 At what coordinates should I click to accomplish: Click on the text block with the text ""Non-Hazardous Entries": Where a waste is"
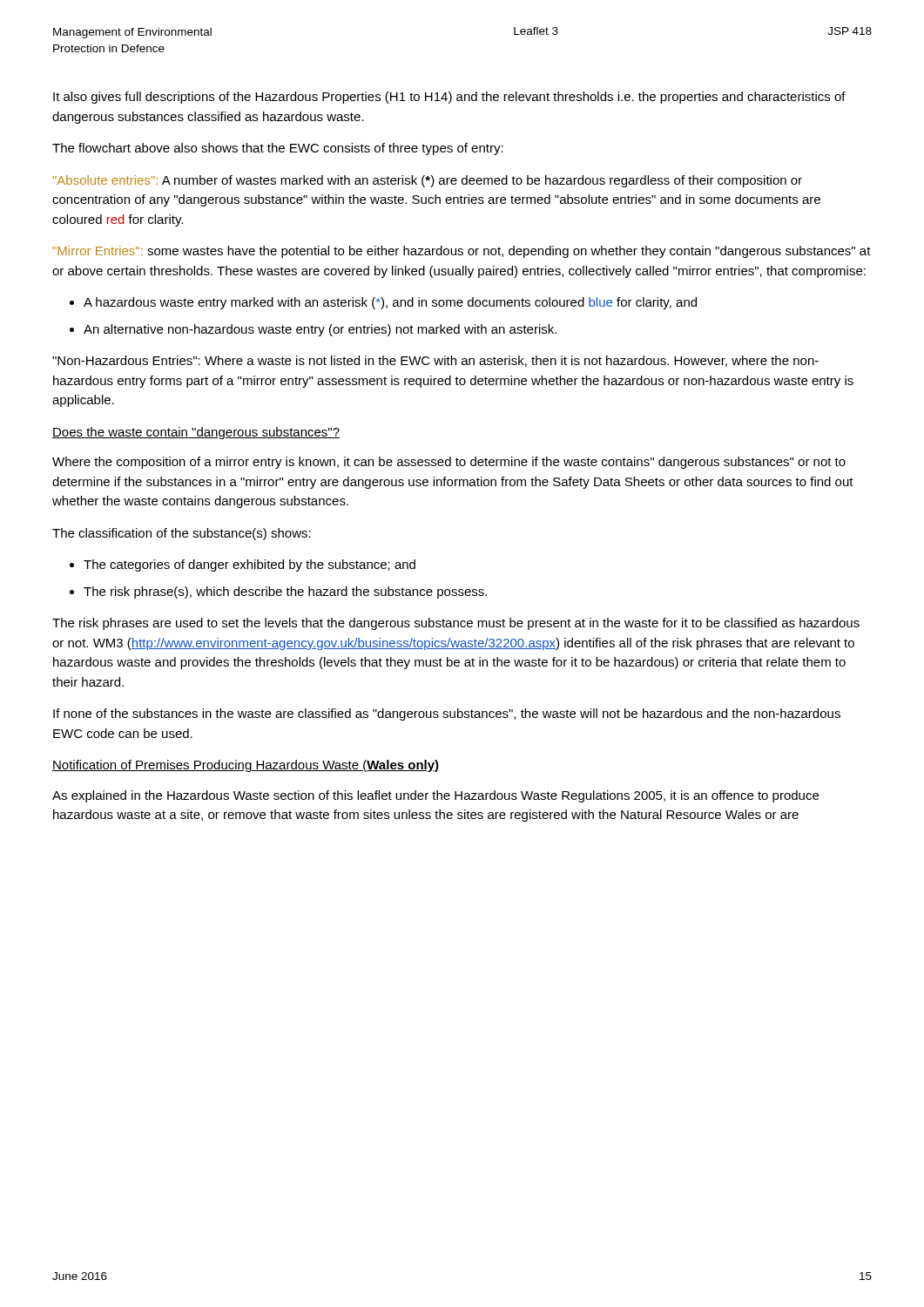tap(462, 381)
